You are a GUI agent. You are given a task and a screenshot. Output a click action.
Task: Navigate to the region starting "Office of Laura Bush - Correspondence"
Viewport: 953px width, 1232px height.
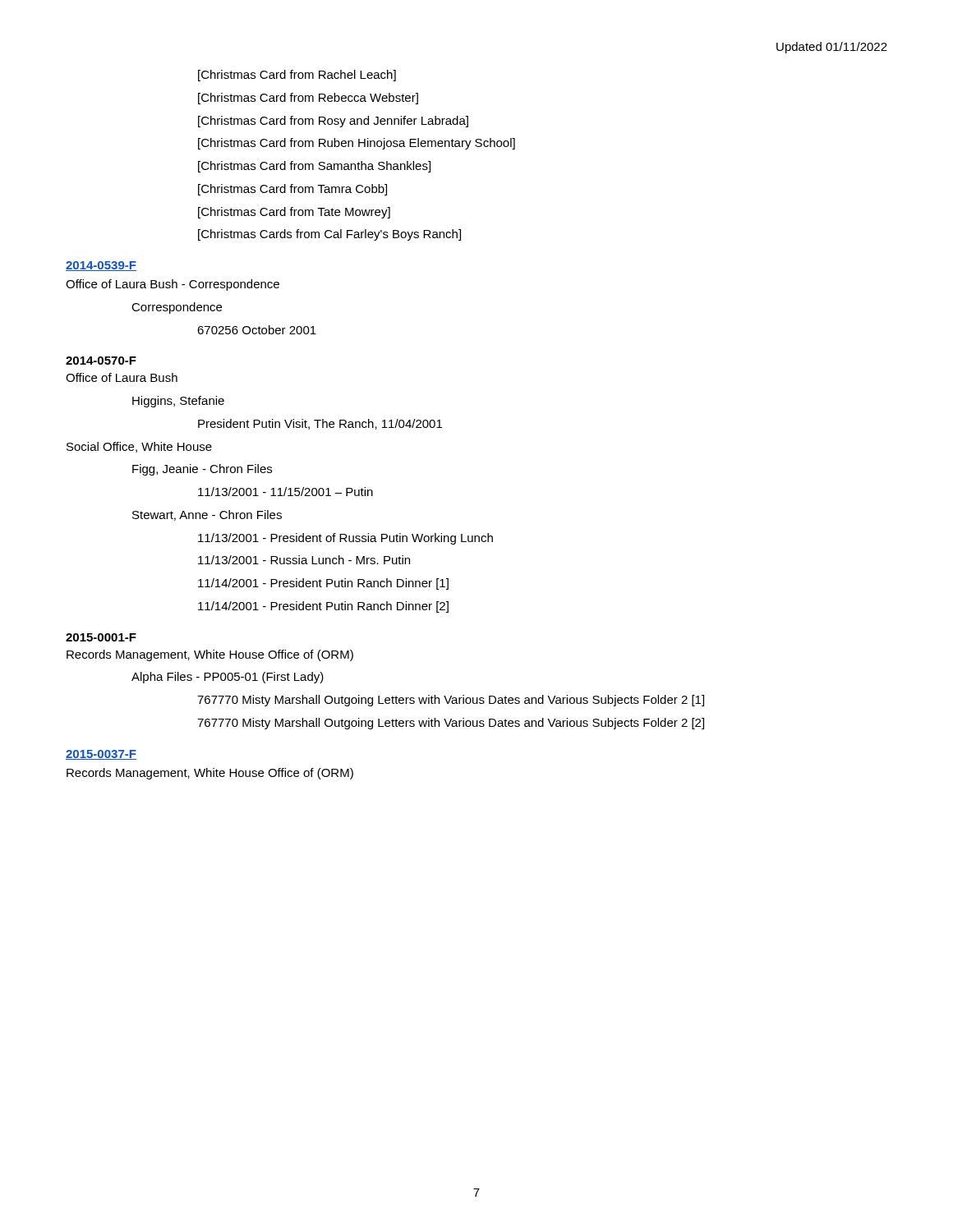point(173,284)
